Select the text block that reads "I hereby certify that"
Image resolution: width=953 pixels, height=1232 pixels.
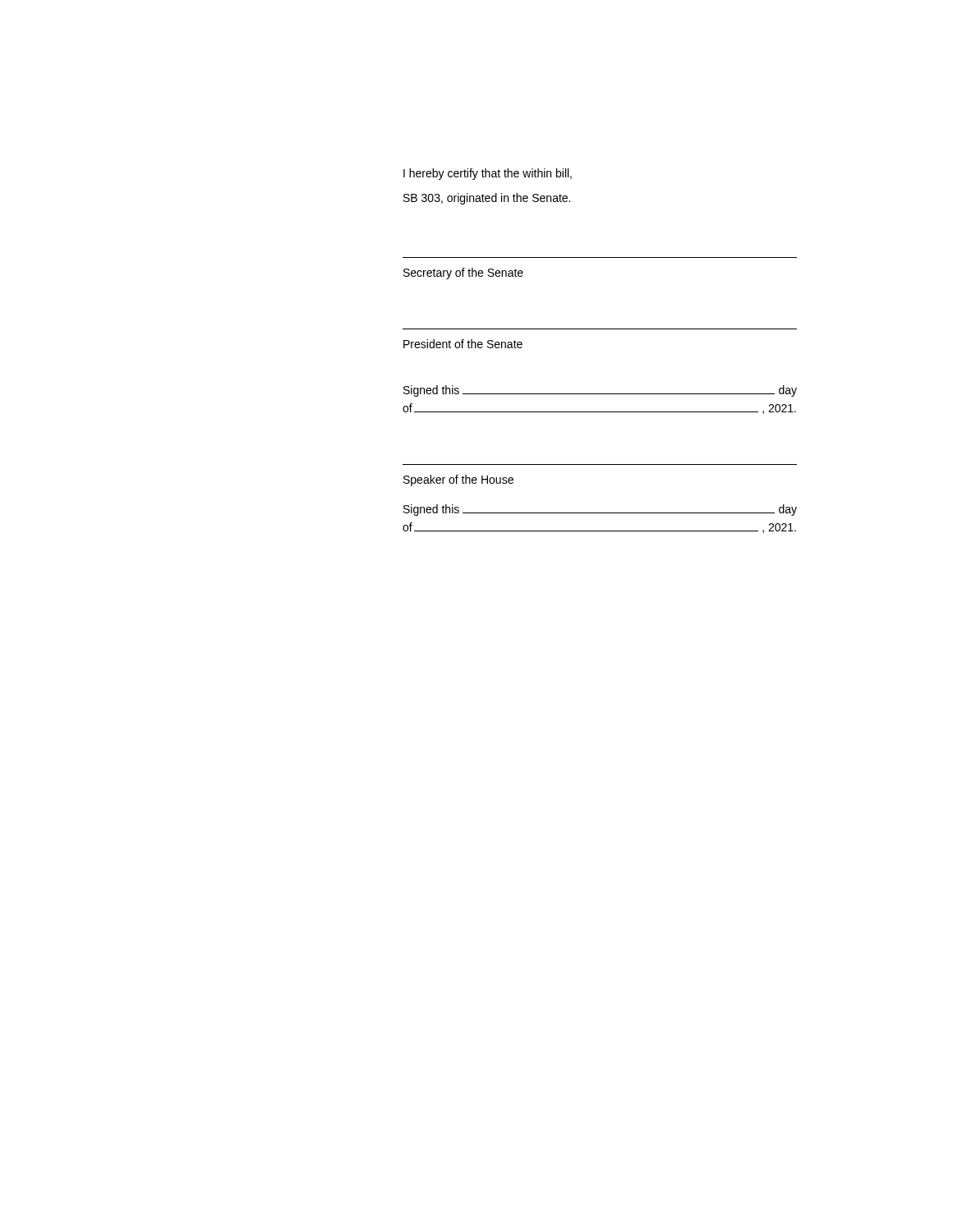[x=488, y=173]
